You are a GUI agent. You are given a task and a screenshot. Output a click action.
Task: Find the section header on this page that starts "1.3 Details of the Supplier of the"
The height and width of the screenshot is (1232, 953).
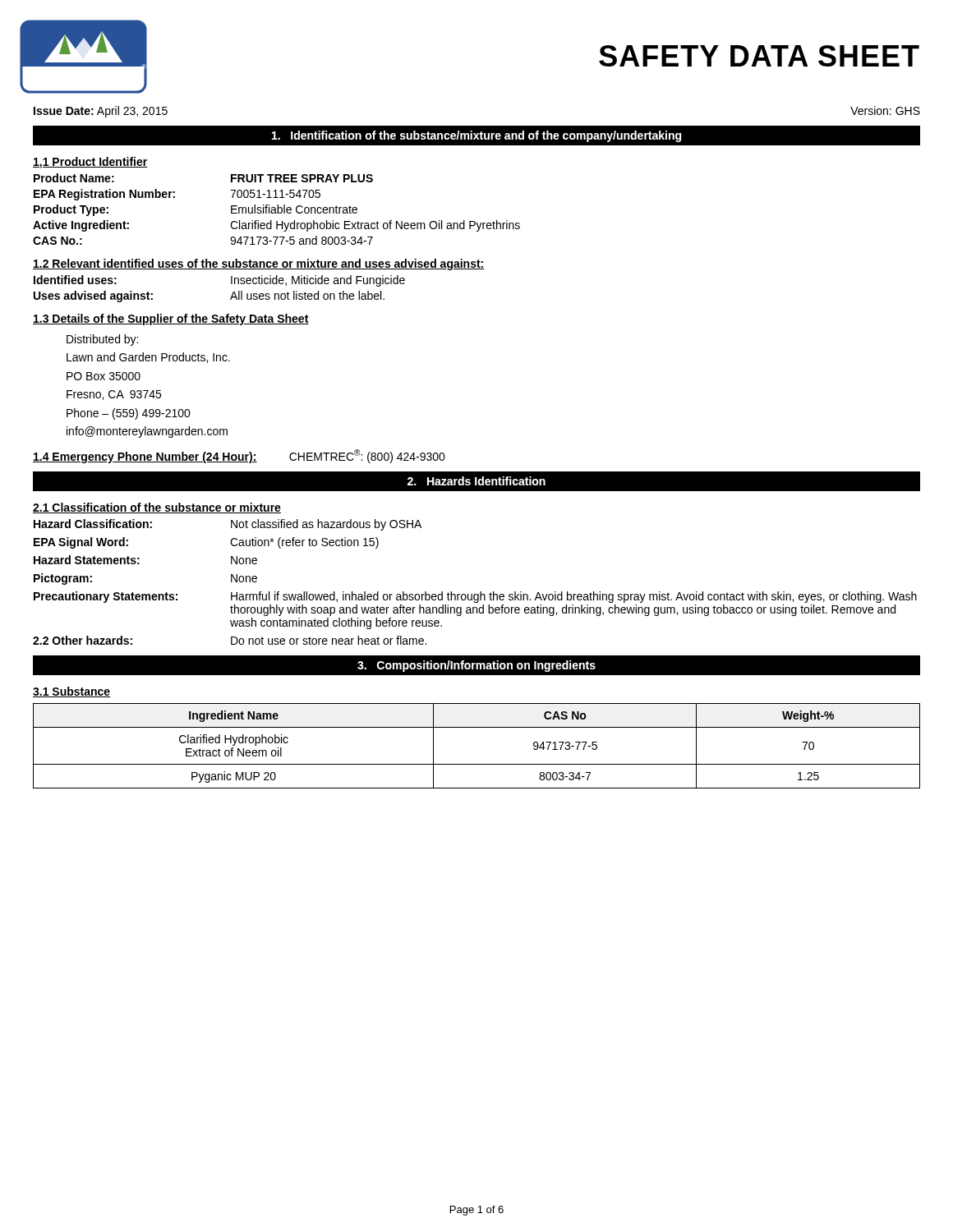[171, 319]
